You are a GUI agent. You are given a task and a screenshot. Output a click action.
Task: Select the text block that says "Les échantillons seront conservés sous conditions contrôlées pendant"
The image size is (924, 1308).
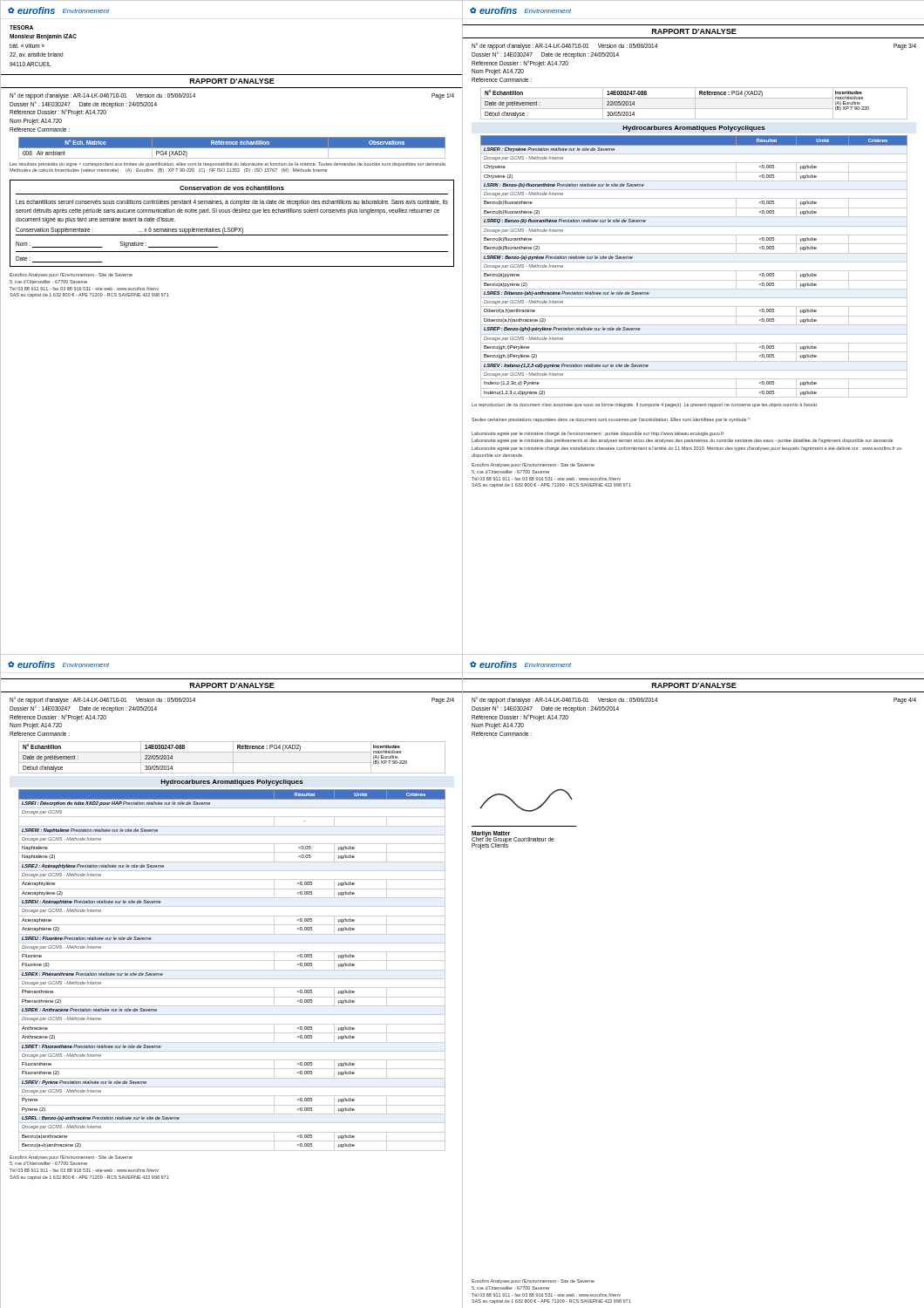coord(232,210)
